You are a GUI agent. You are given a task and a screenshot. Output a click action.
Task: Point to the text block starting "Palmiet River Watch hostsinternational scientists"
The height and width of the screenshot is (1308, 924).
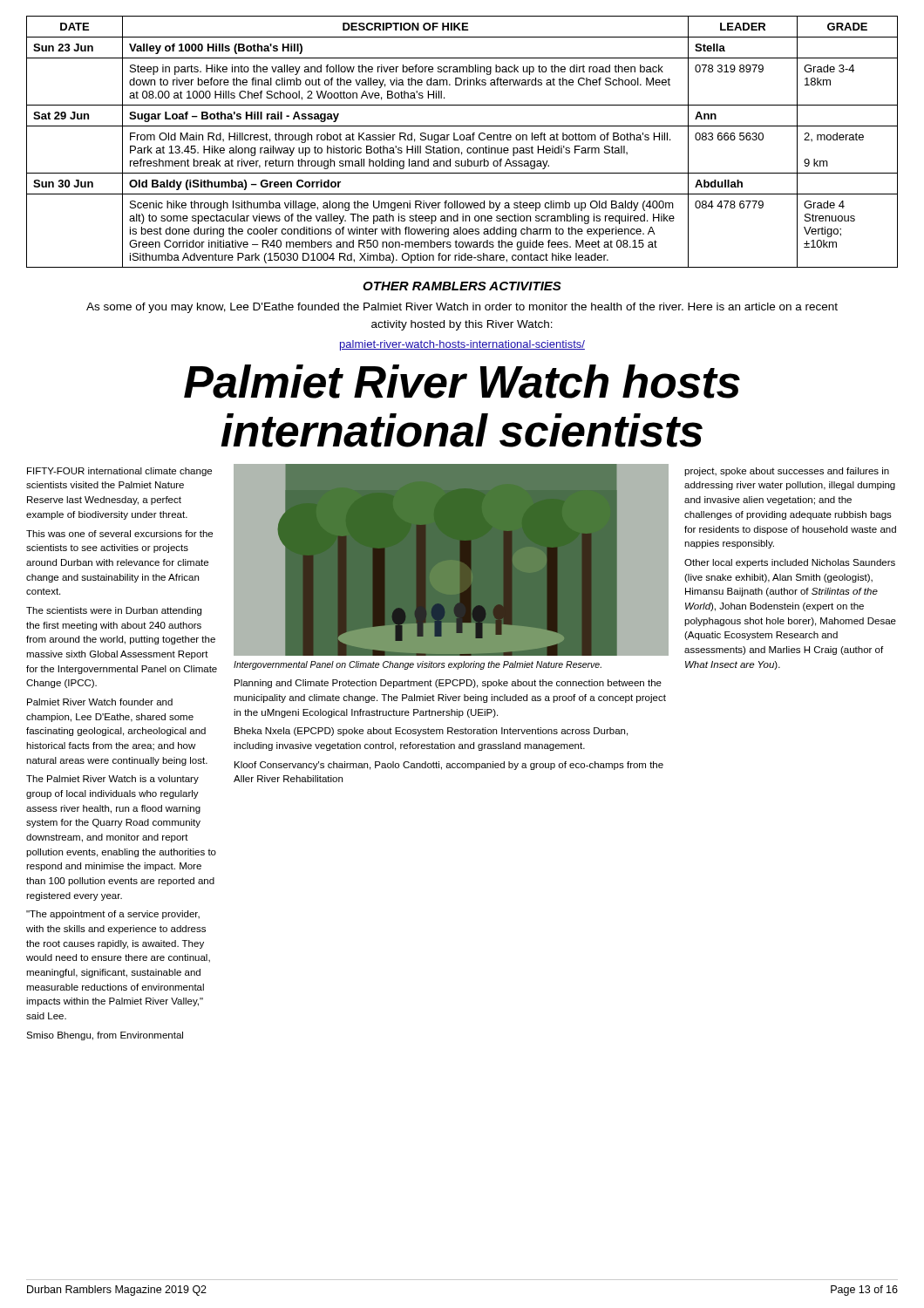[462, 406]
